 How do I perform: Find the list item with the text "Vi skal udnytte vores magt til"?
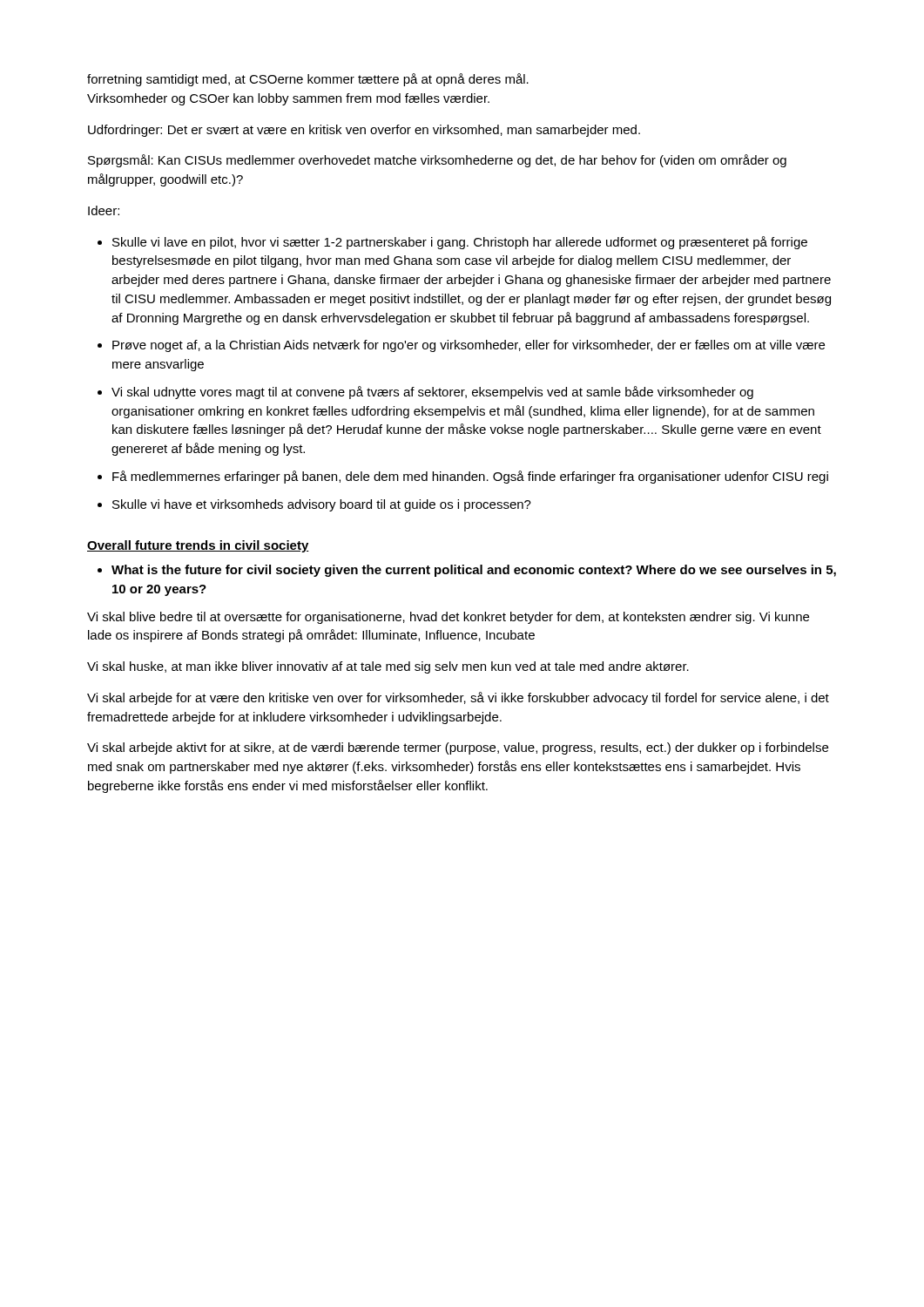click(466, 420)
